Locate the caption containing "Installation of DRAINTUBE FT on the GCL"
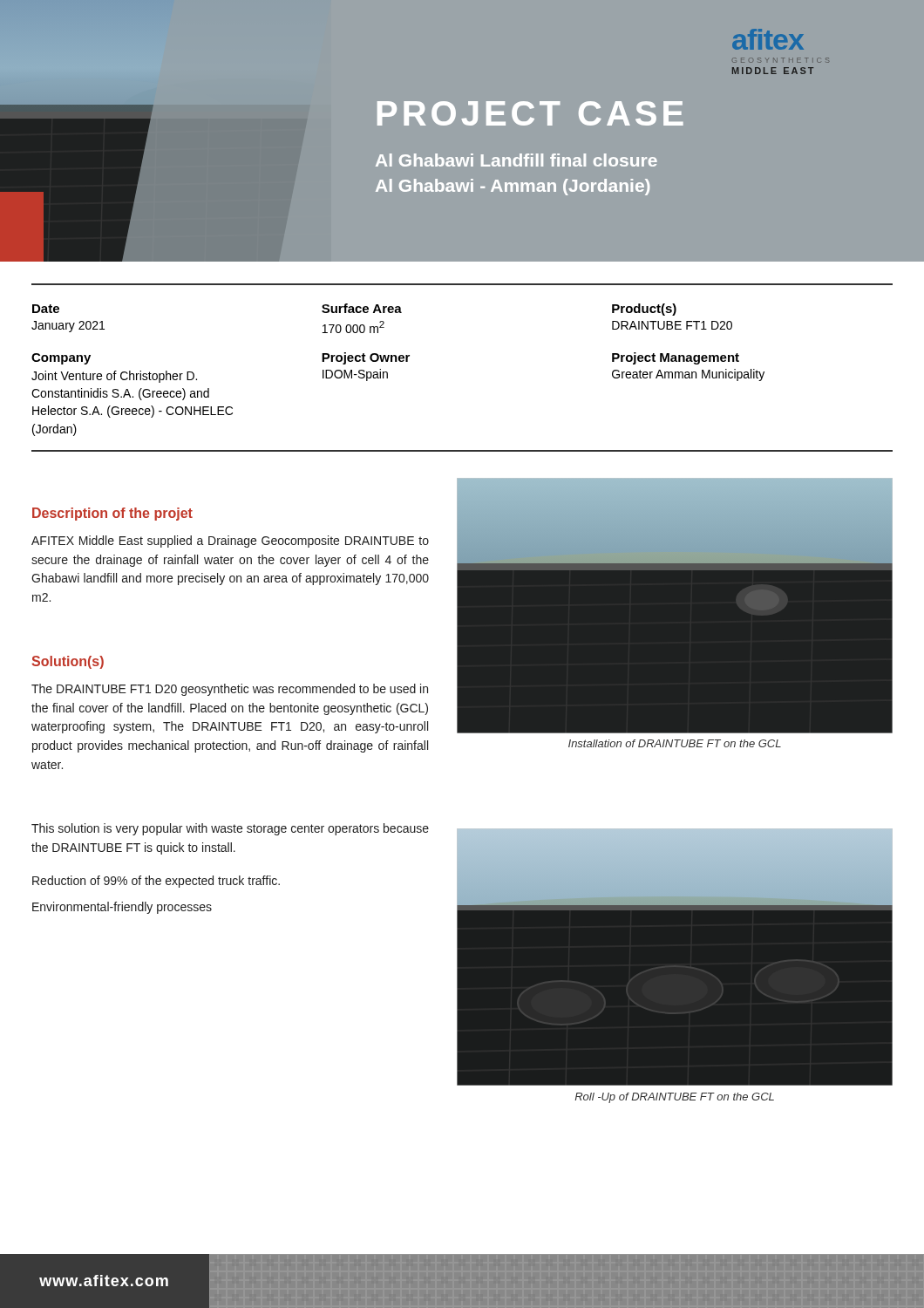This screenshot has height=1308, width=924. point(675,743)
